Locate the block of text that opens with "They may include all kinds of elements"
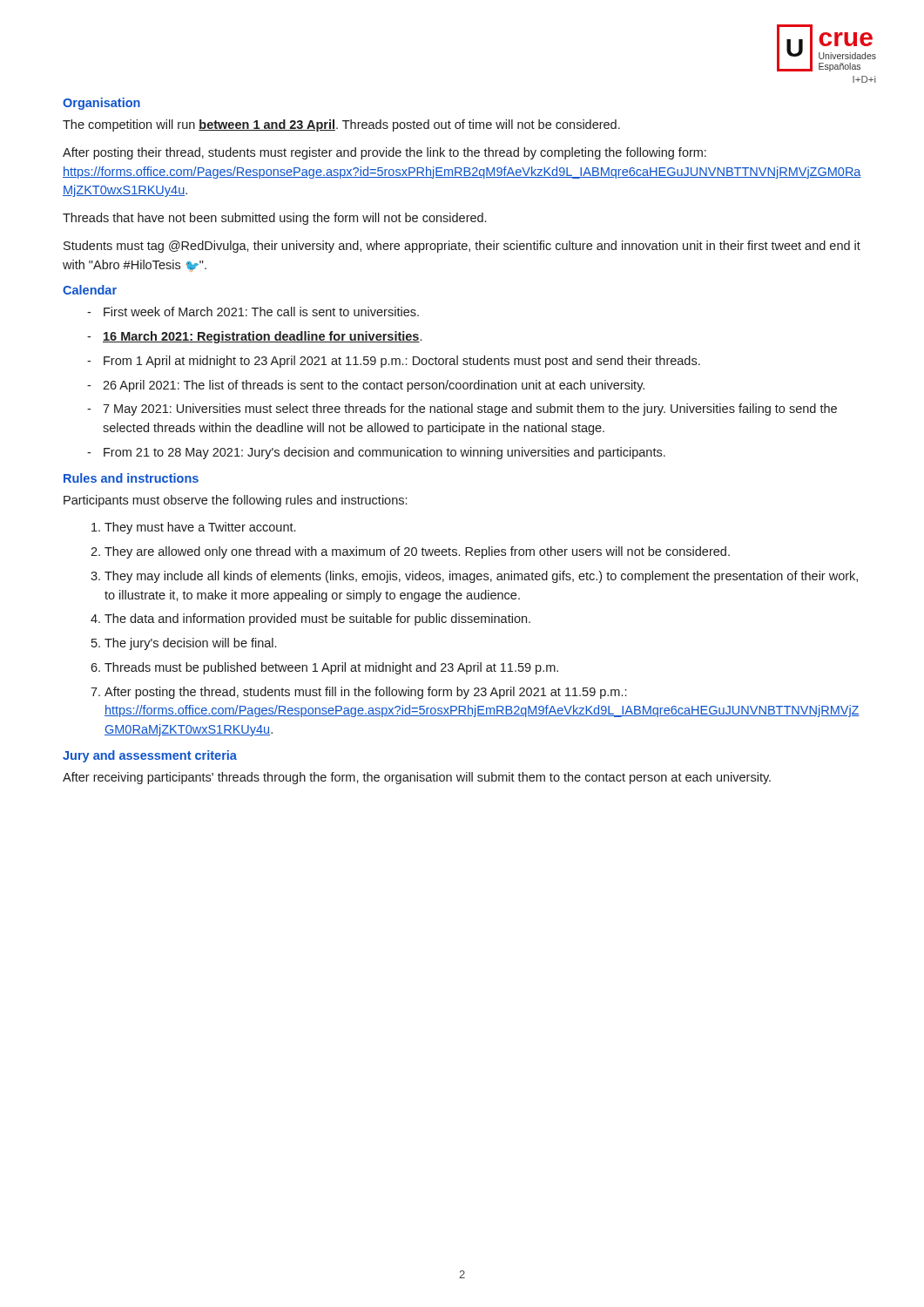The image size is (924, 1307). [x=482, y=585]
